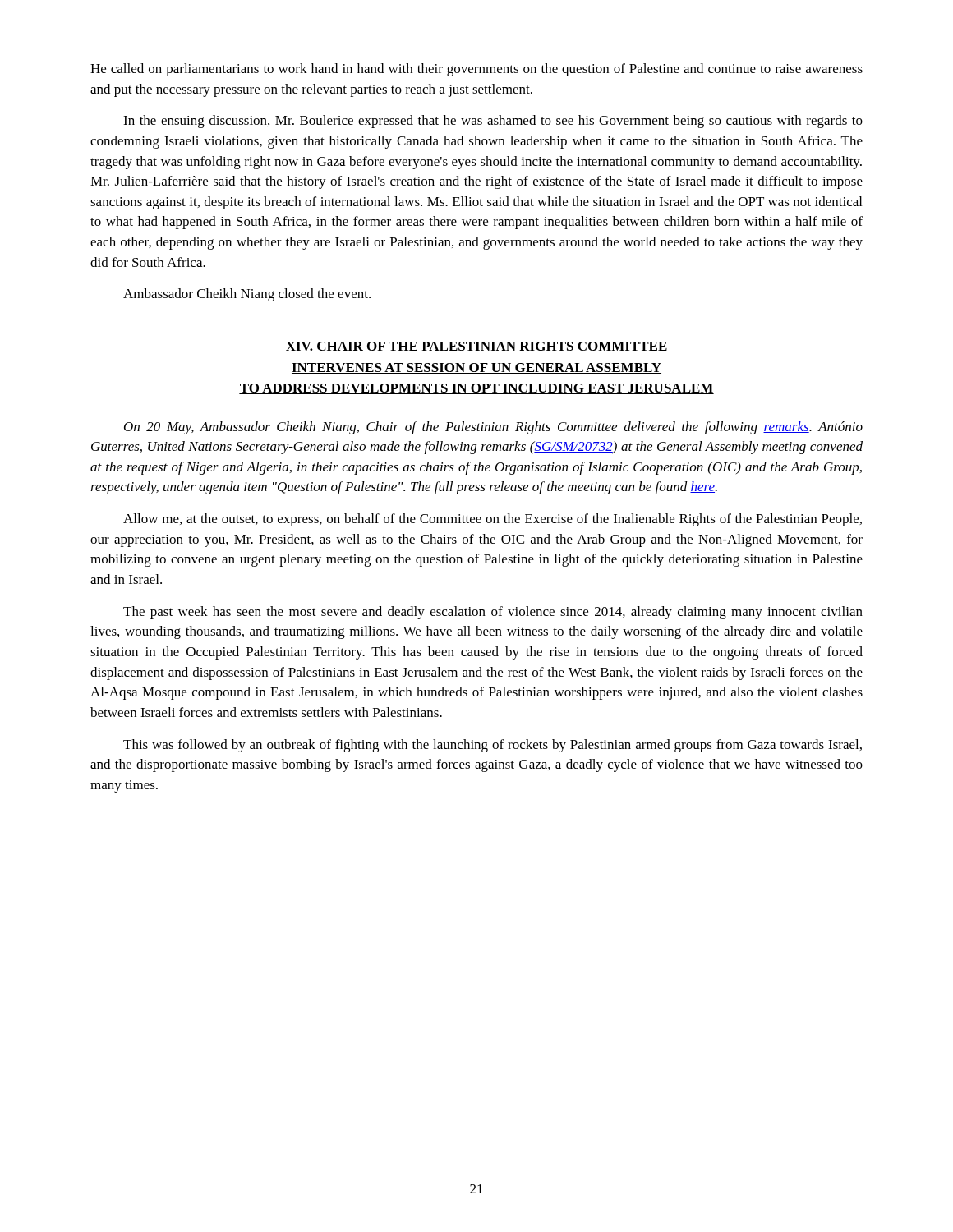Click on the text starting "The past week has"
The image size is (953, 1232).
click(x=476, y=662)
